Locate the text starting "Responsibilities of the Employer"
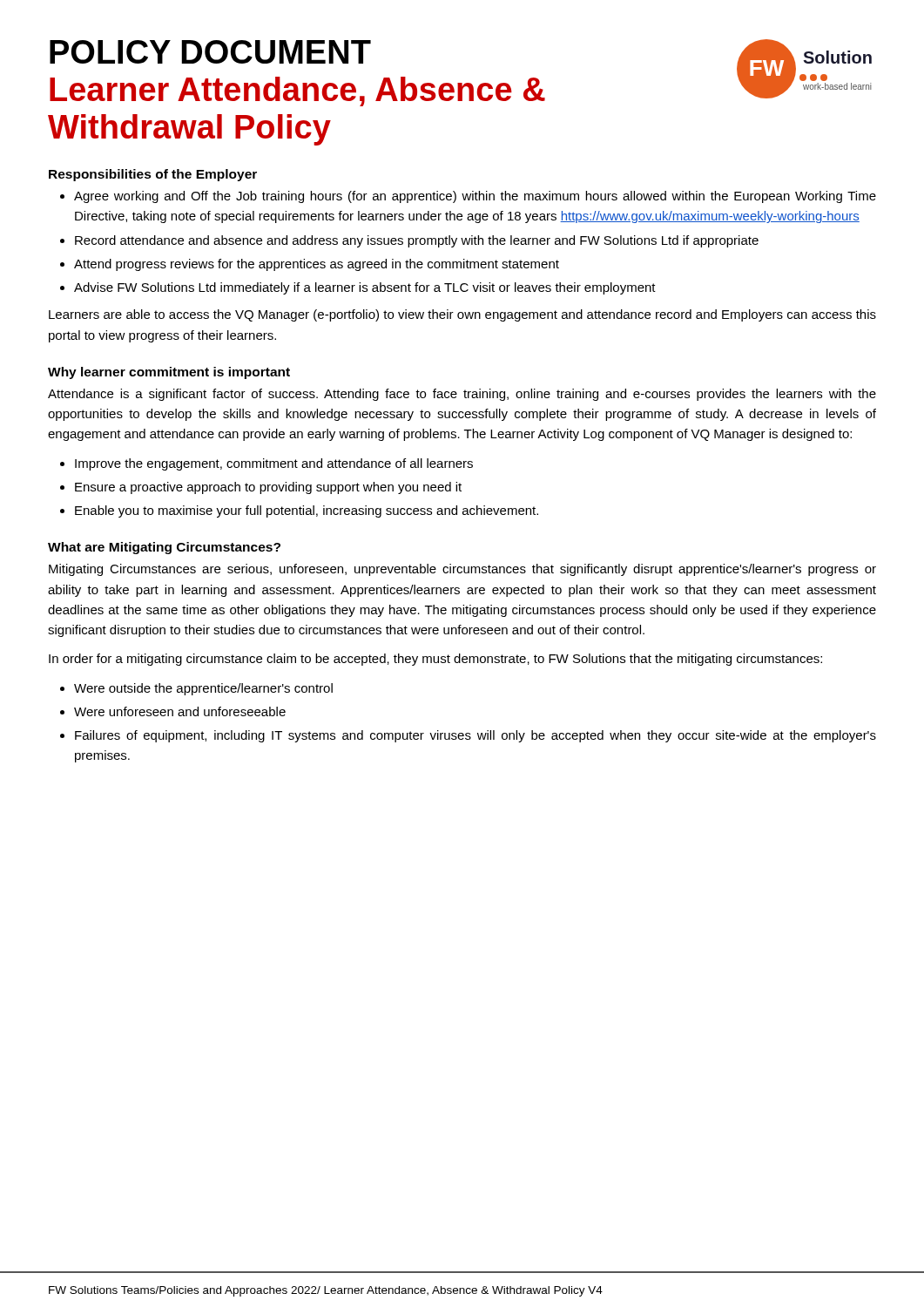924x1307 pixels. click(153, 174)
